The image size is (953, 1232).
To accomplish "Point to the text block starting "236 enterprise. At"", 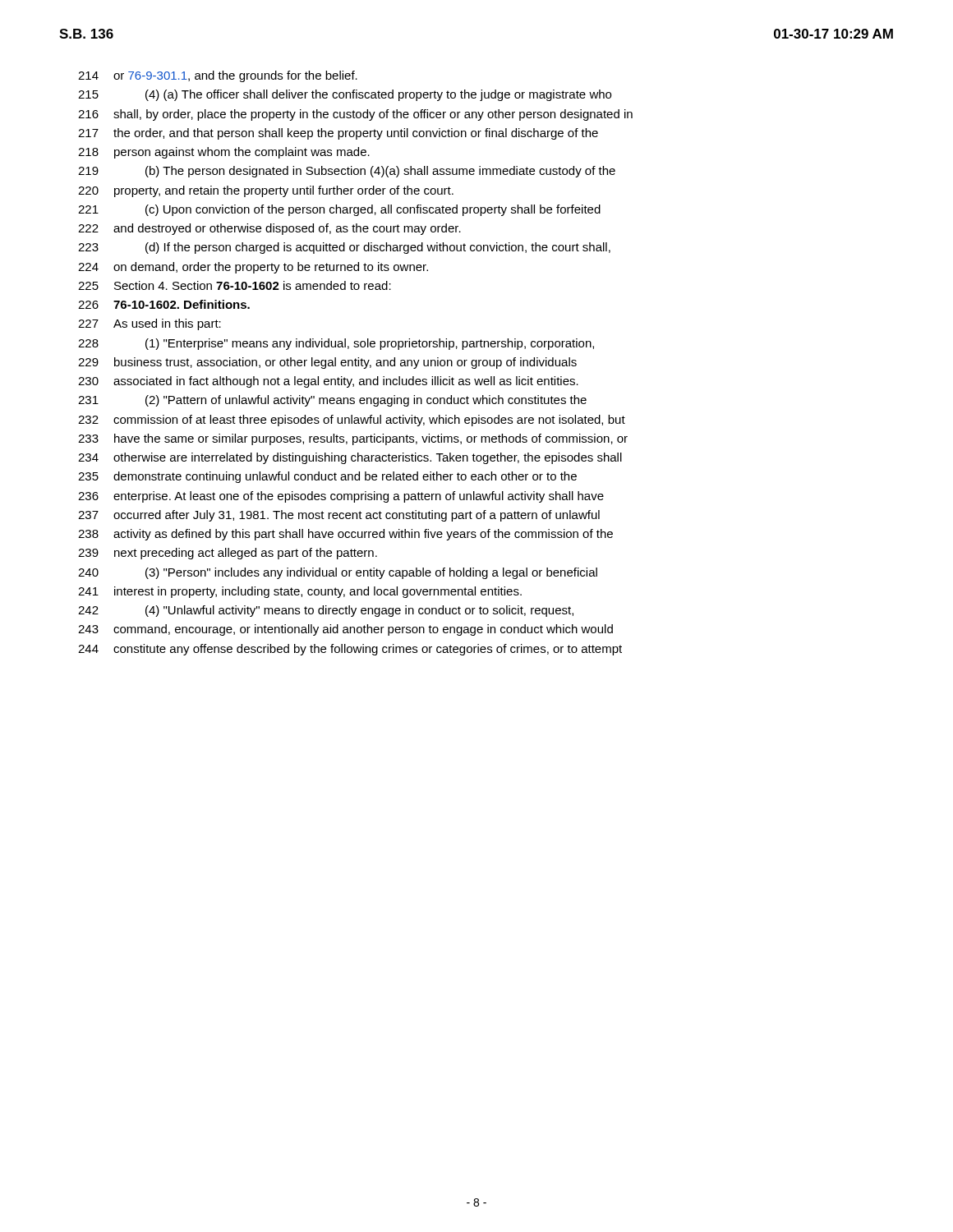I will [x=476, y=495].
